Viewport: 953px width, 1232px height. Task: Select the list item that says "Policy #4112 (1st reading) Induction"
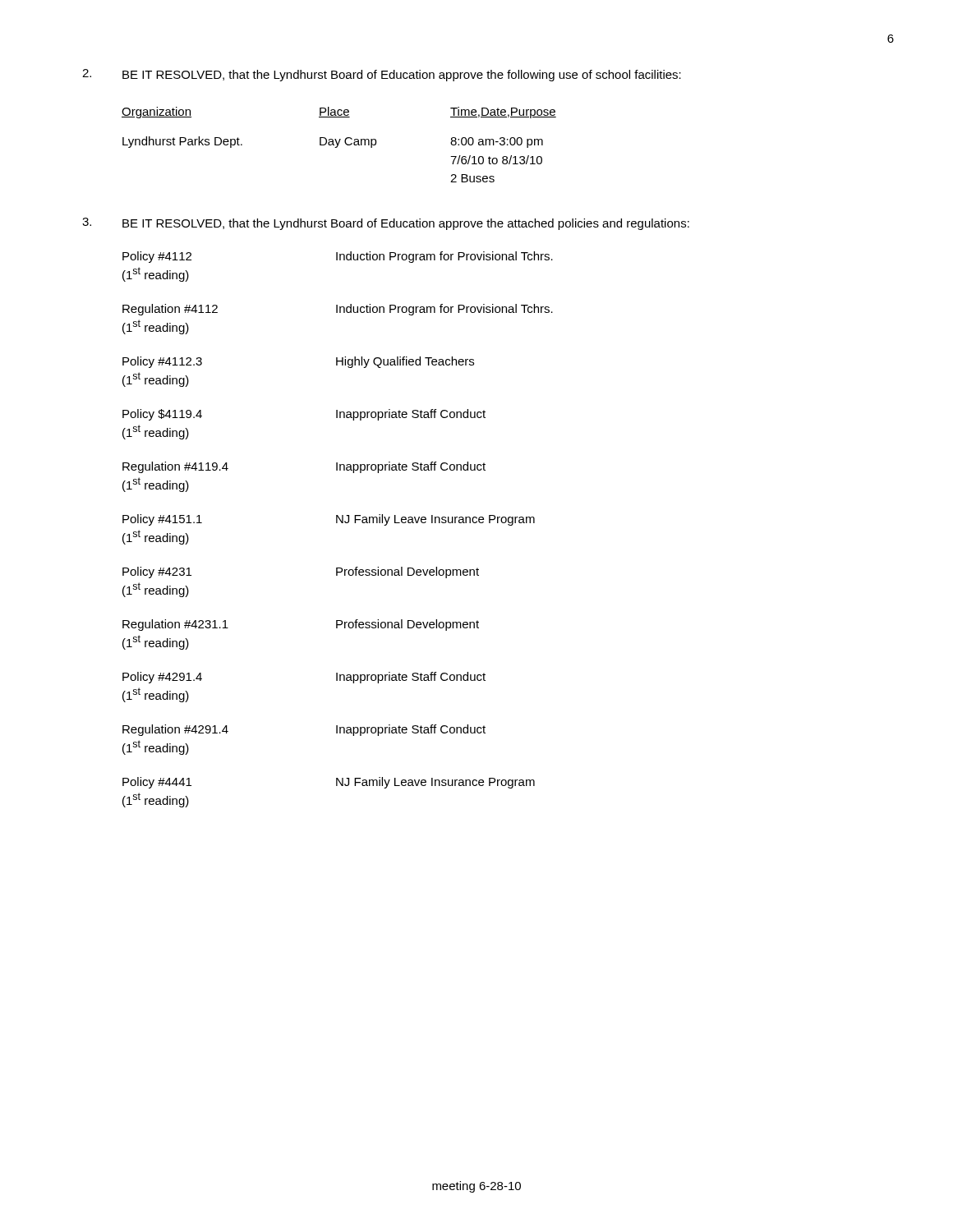[338, 265]
